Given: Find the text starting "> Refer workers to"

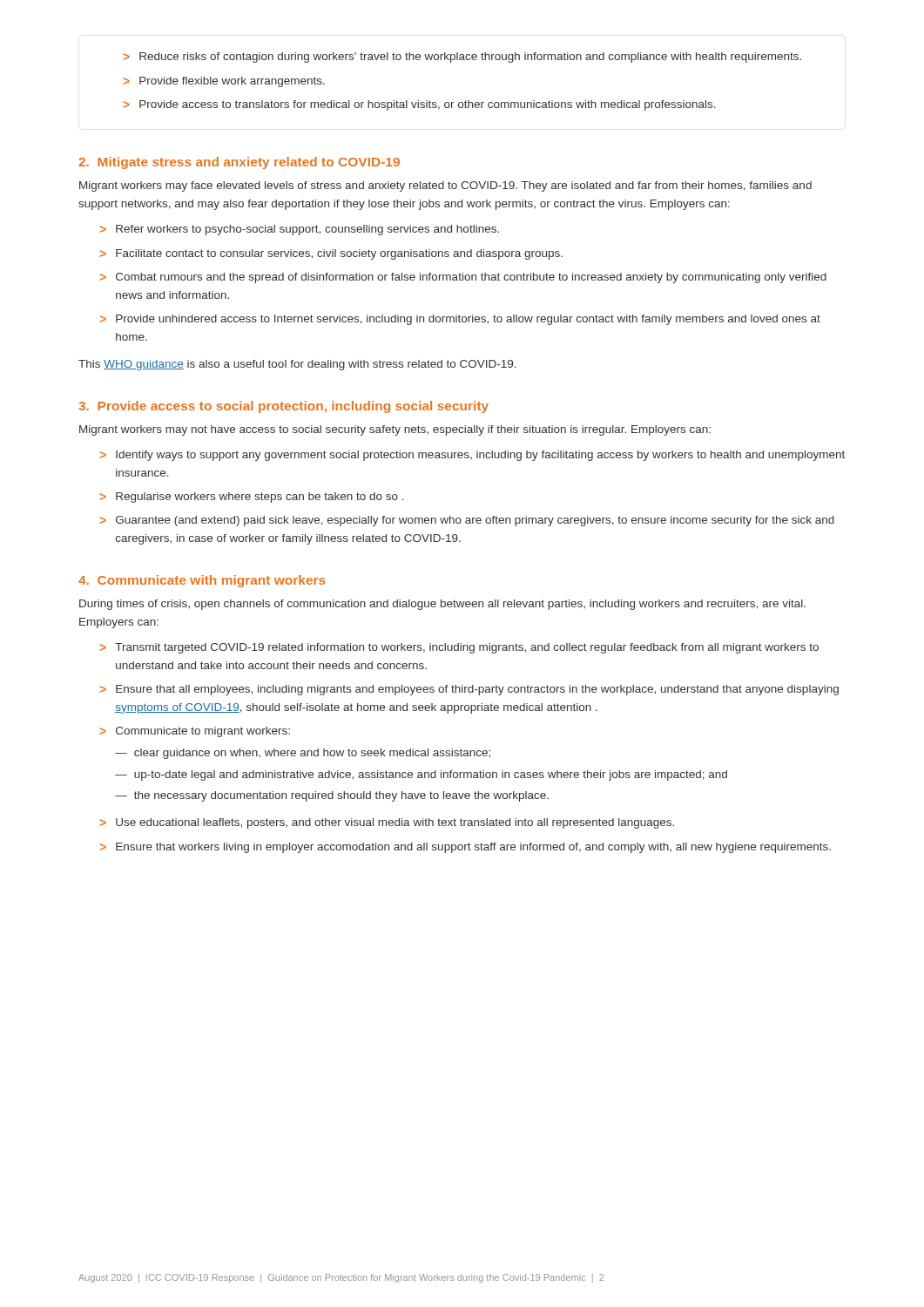Looking at the screenshot, I should click(472, 230).
